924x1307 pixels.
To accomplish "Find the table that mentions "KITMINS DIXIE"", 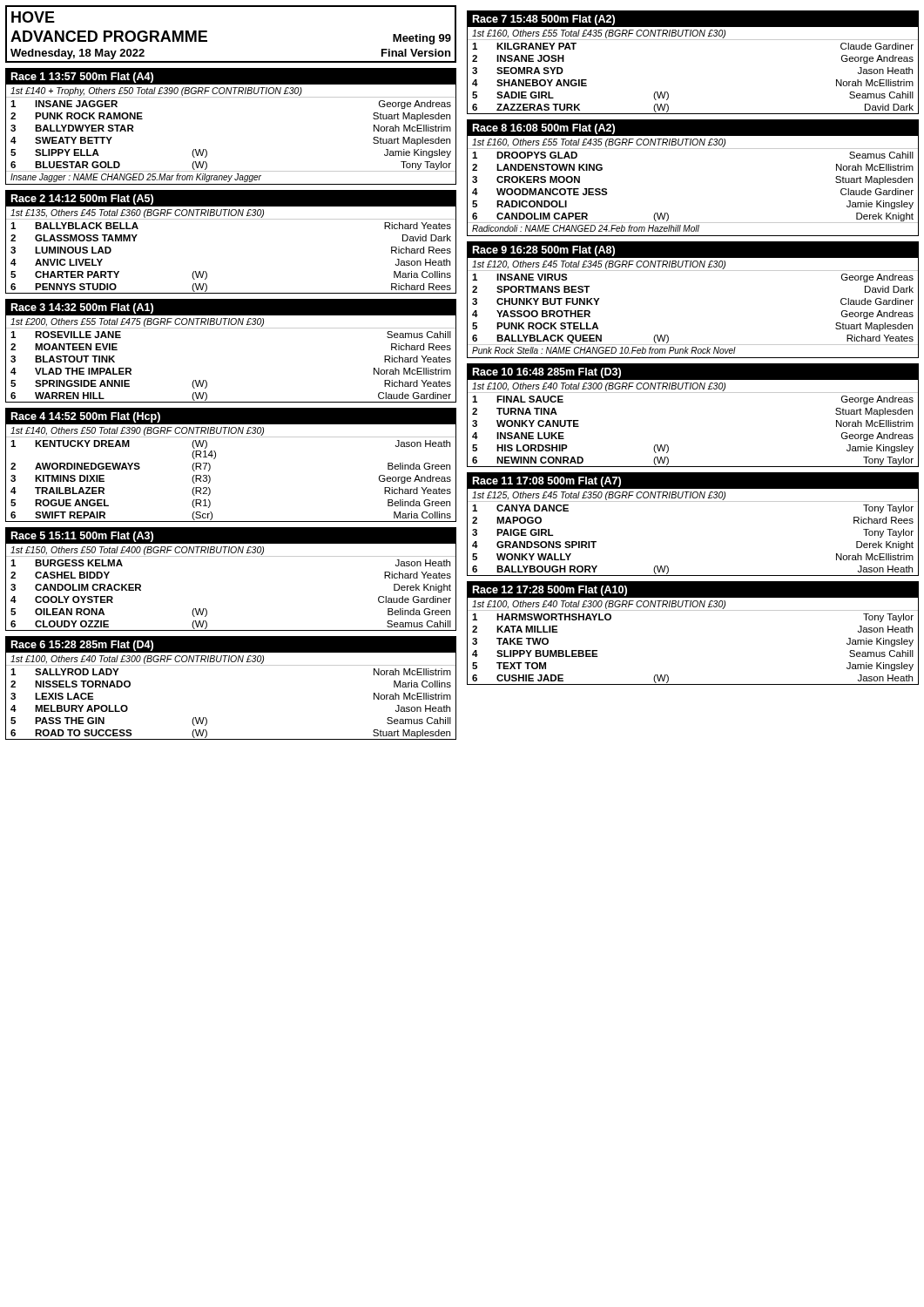I will (x=231, y=465).
